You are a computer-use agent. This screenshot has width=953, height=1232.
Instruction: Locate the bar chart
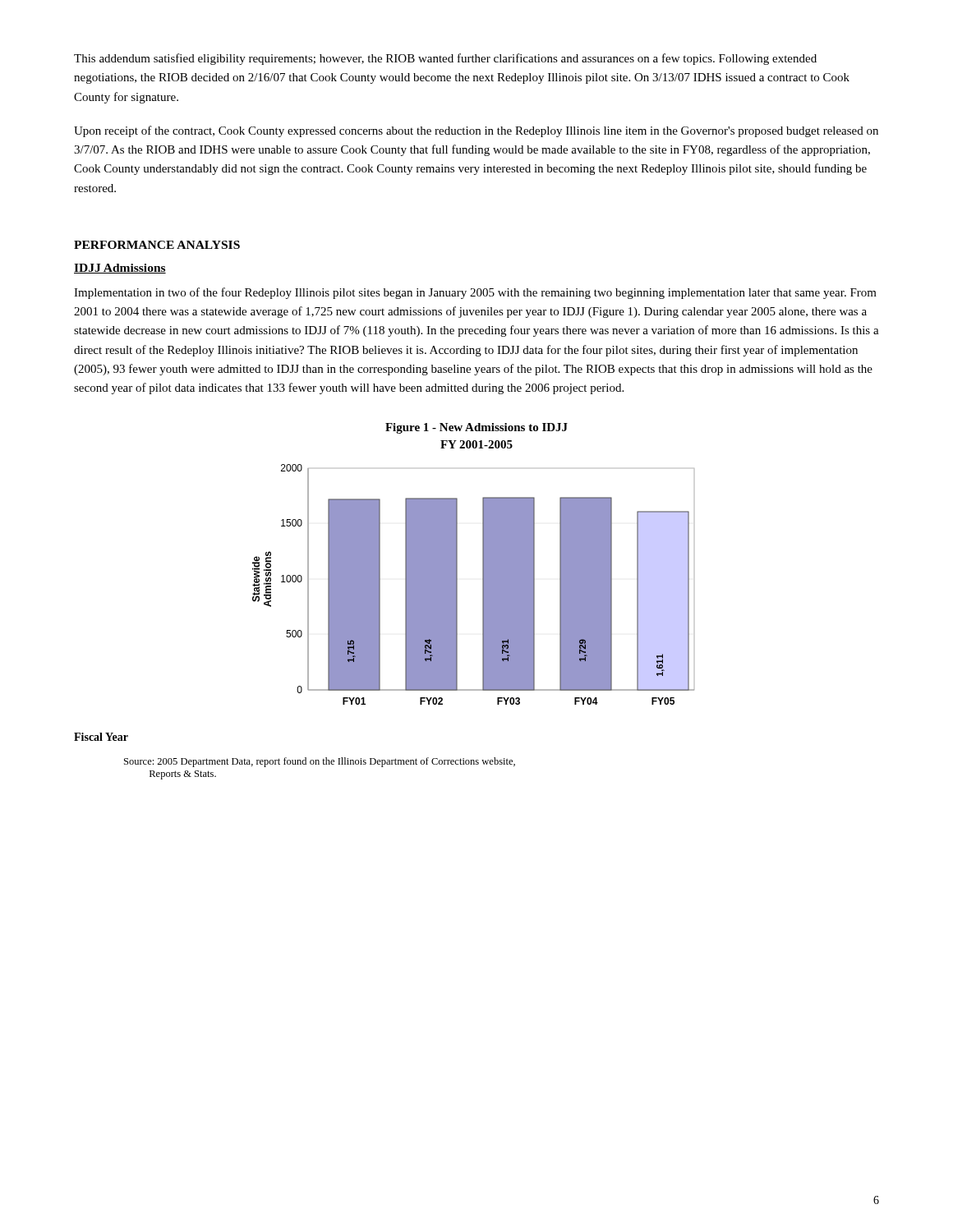click(476, 593)
